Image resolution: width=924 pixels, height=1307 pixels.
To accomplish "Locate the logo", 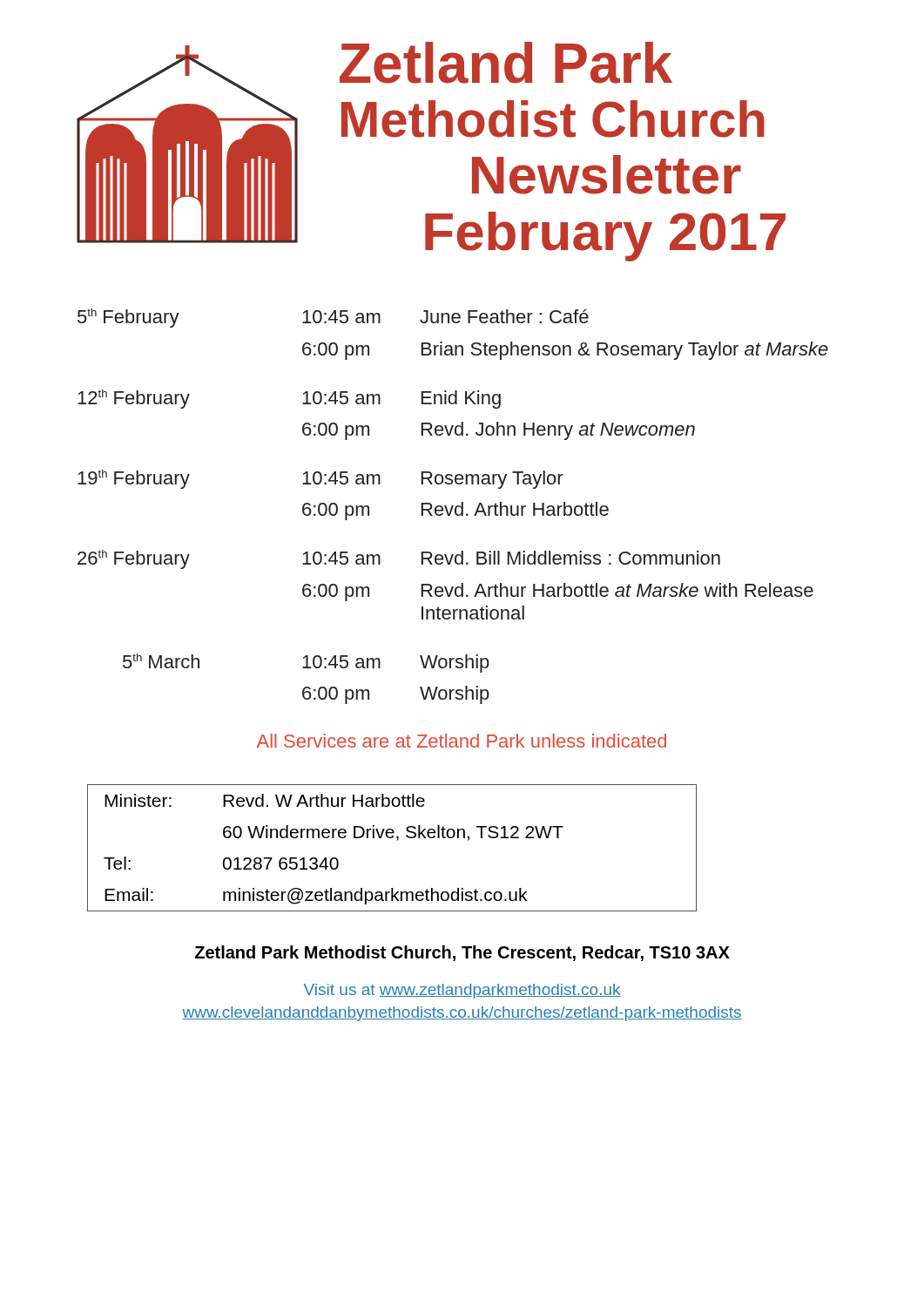I will tap(187, 147).
